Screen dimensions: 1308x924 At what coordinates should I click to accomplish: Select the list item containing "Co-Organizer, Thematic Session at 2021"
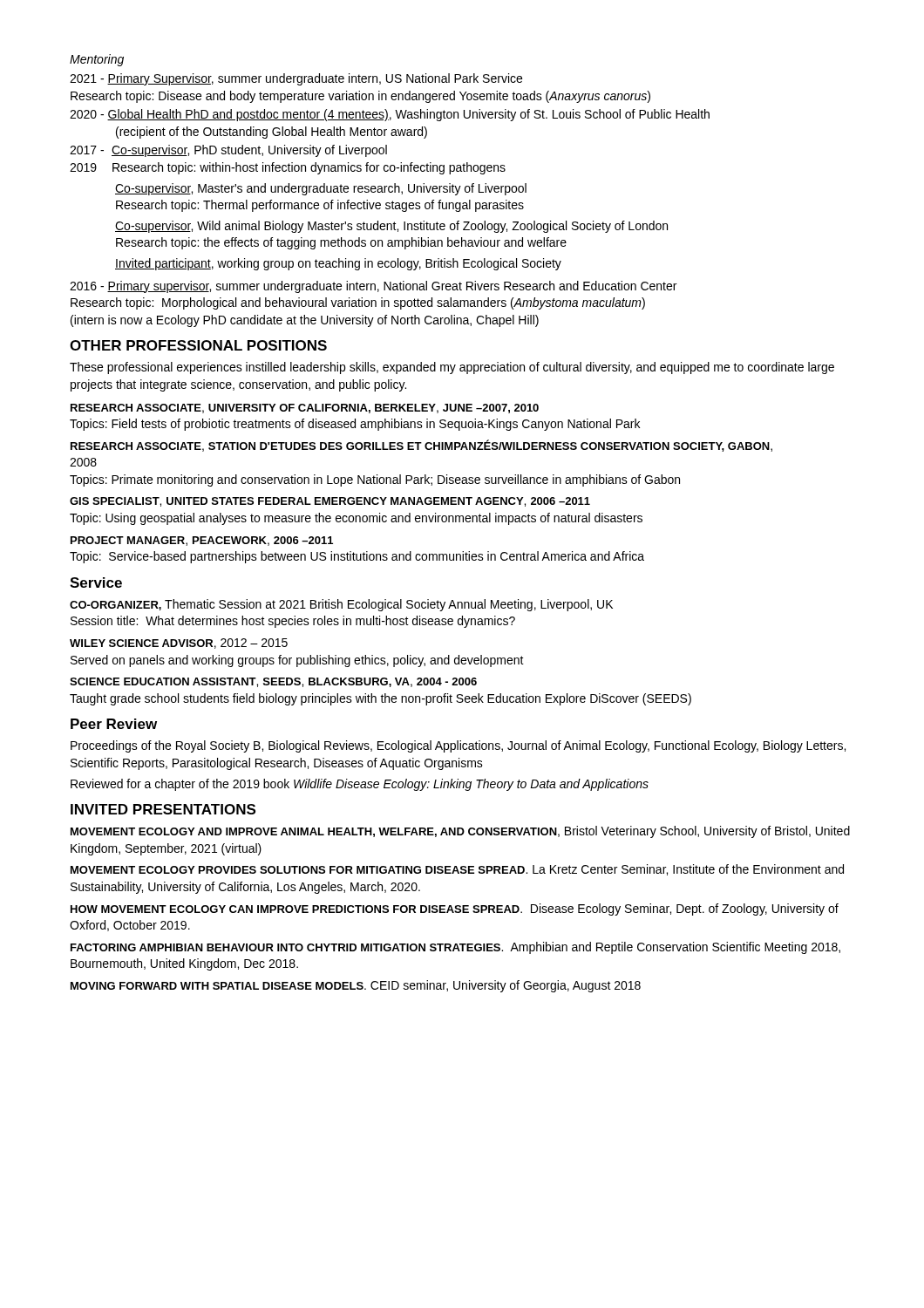[x=342, y=613]
